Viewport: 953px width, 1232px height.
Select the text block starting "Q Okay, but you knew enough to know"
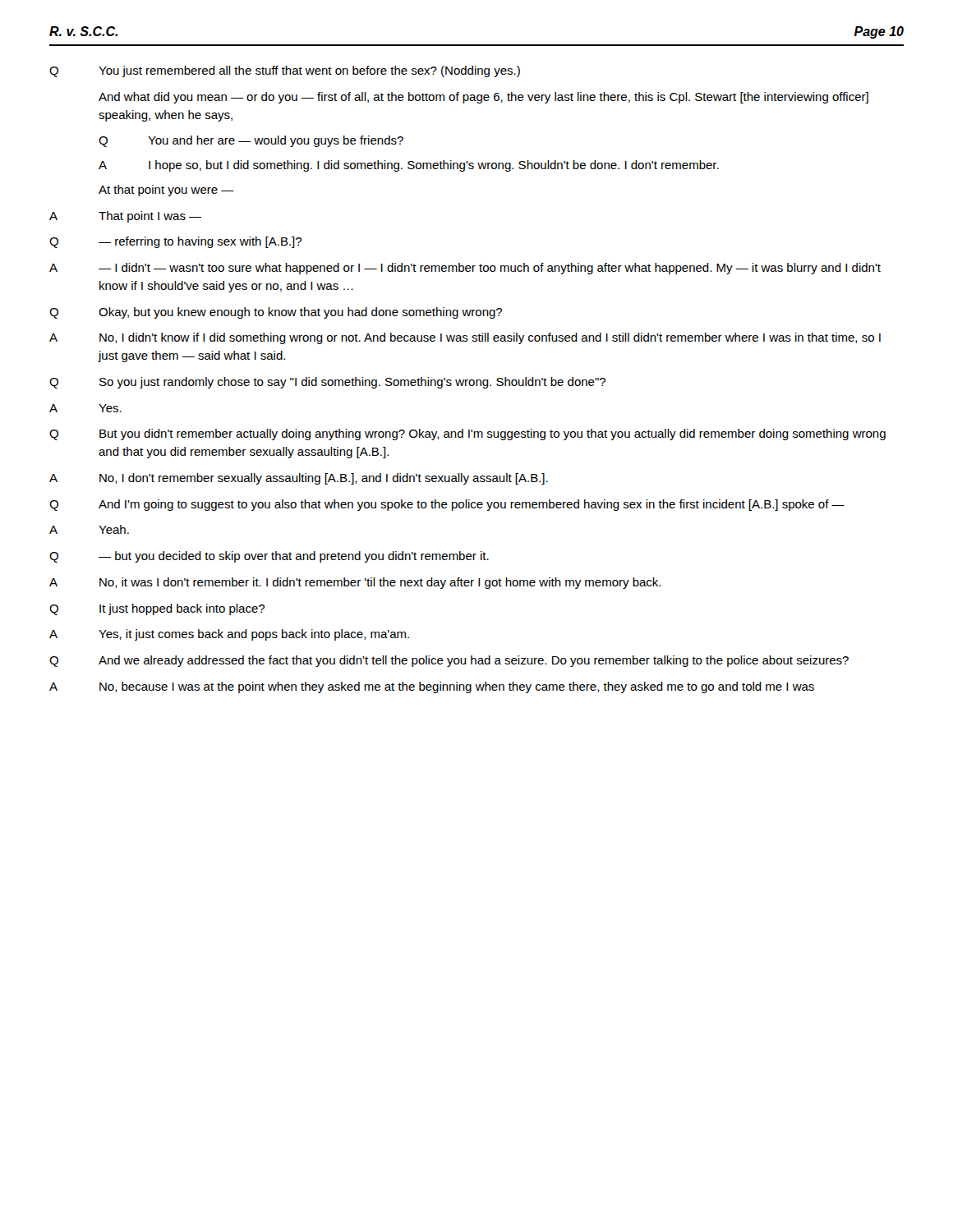pyautogui.click(x=476, y=312)
